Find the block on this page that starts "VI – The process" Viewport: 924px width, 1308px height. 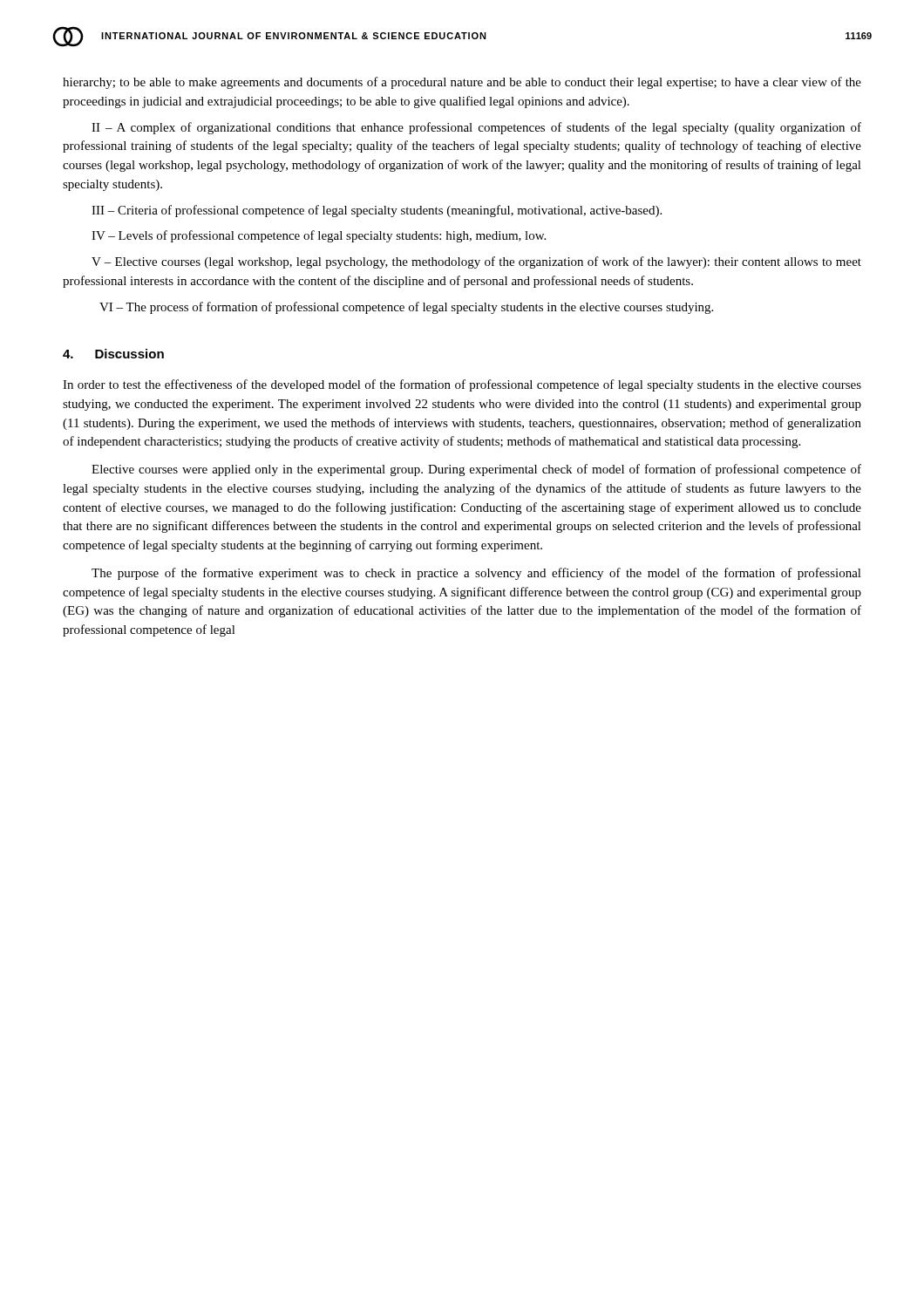click(x=462, y=307)
